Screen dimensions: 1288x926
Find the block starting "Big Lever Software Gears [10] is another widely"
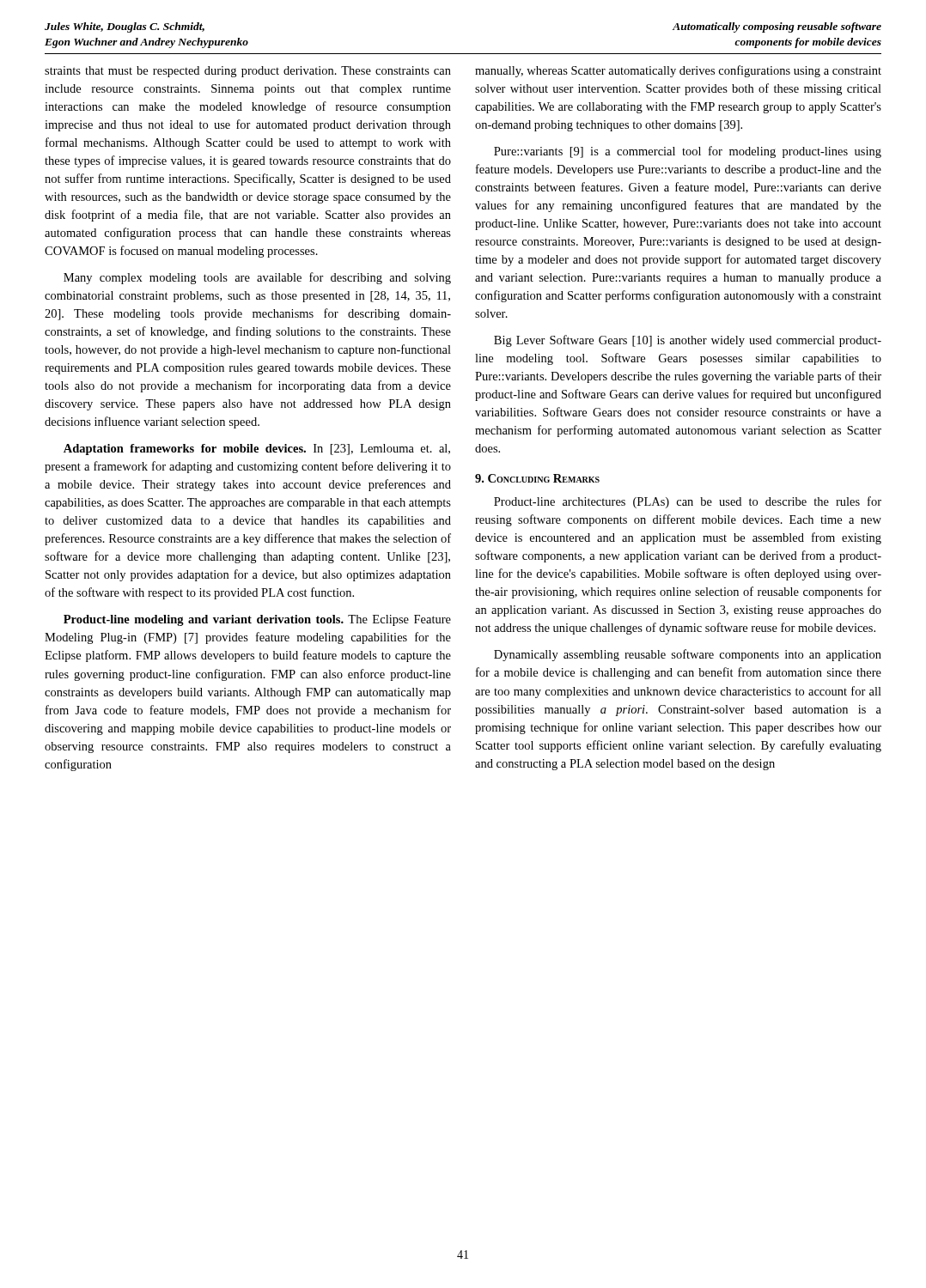(678, 395)
